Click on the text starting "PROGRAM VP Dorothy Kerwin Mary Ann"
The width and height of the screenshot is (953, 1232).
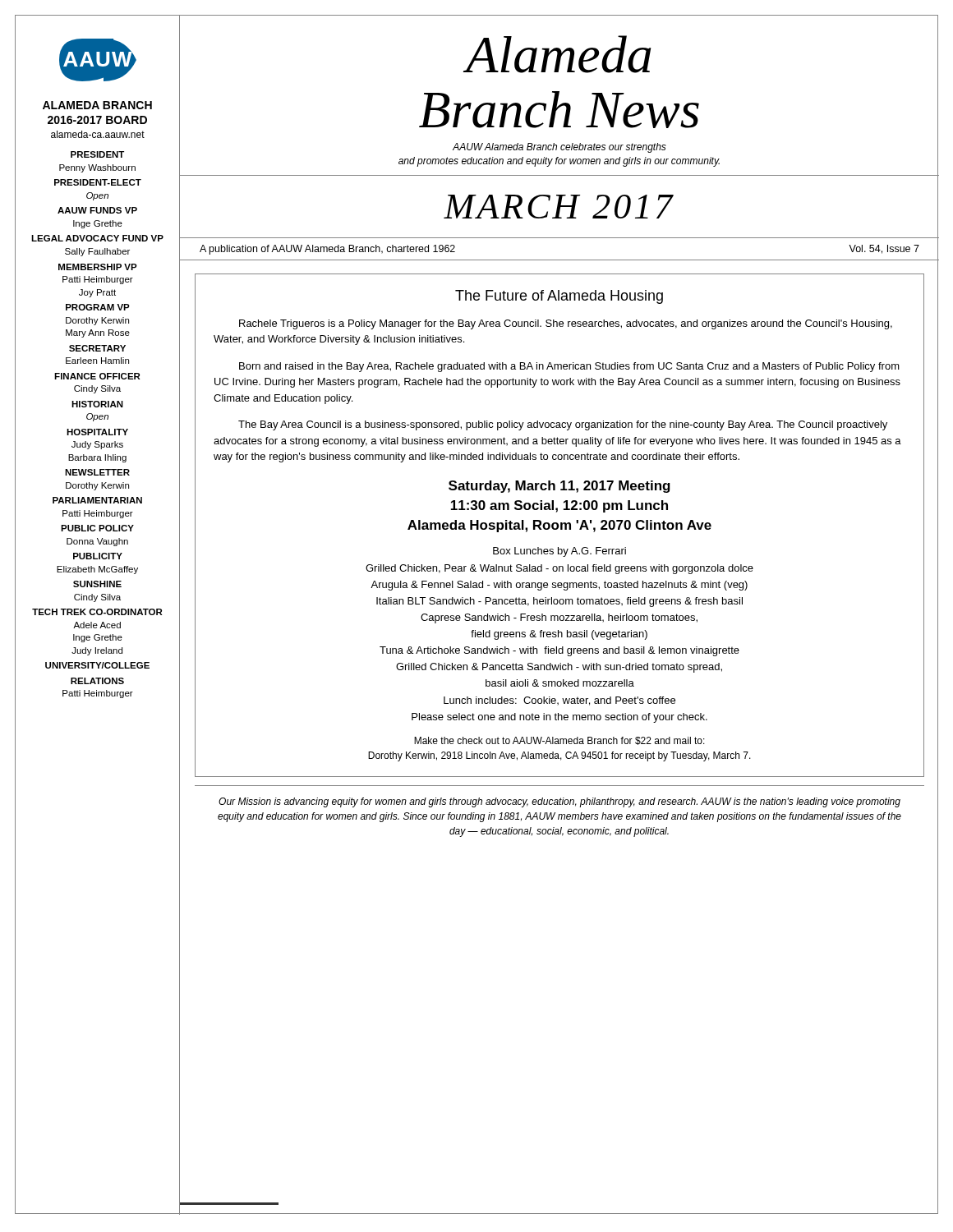[x=97, y=321]
